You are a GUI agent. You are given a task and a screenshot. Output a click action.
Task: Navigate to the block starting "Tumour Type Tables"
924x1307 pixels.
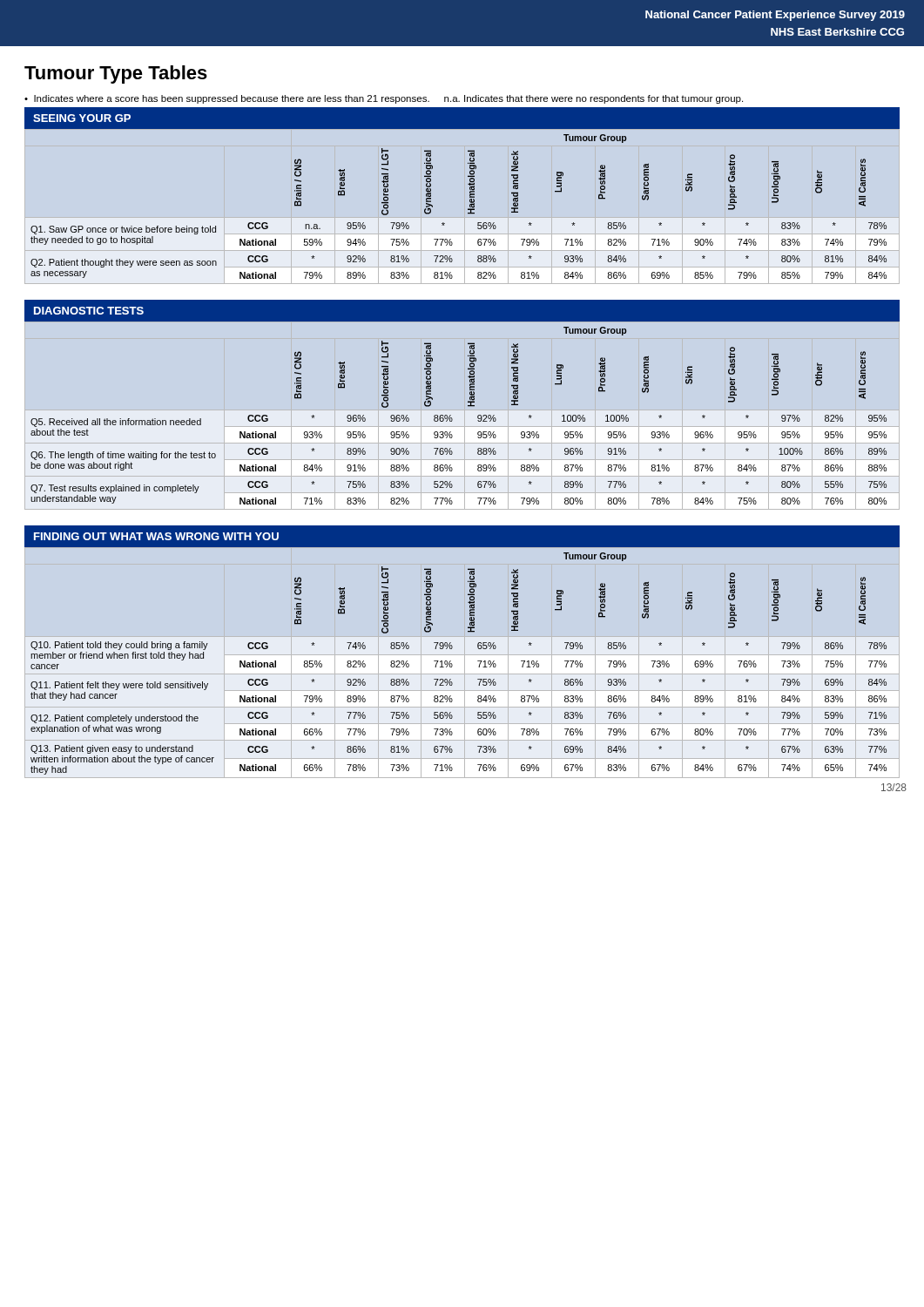116,73
